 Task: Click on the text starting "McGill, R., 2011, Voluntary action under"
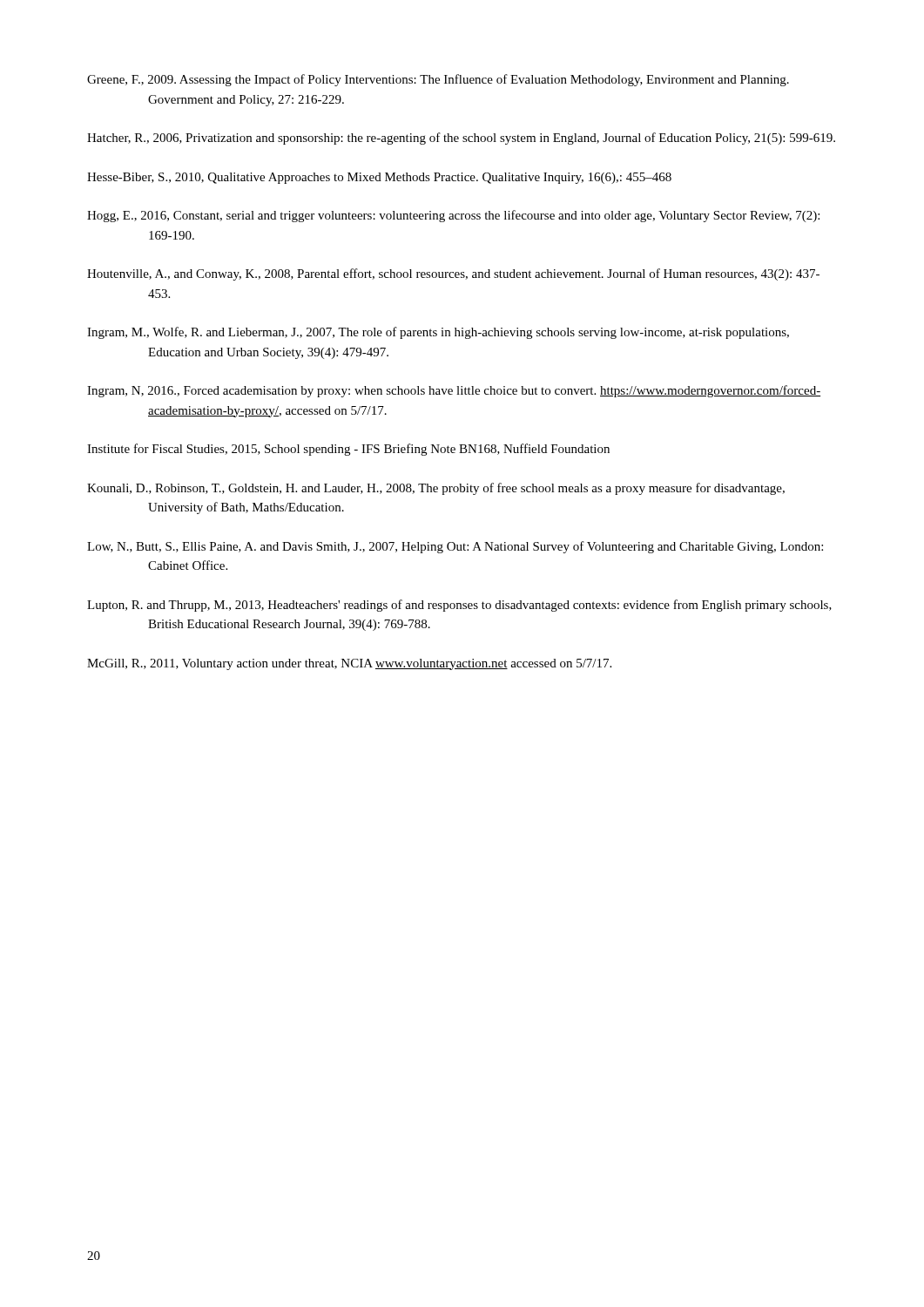[x=350, y=663]
